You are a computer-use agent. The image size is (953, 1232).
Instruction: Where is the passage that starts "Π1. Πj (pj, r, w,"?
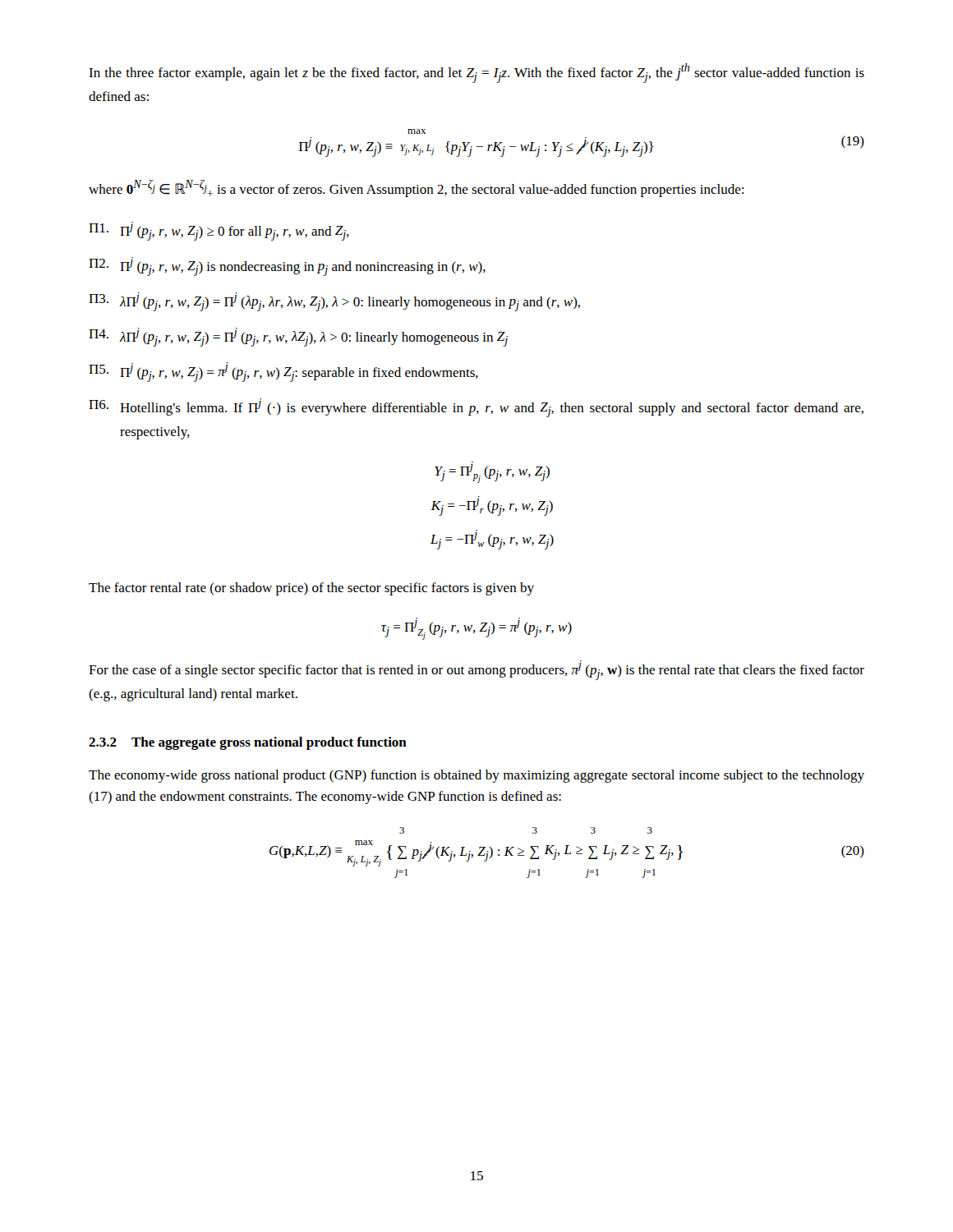tap(219, 231)
